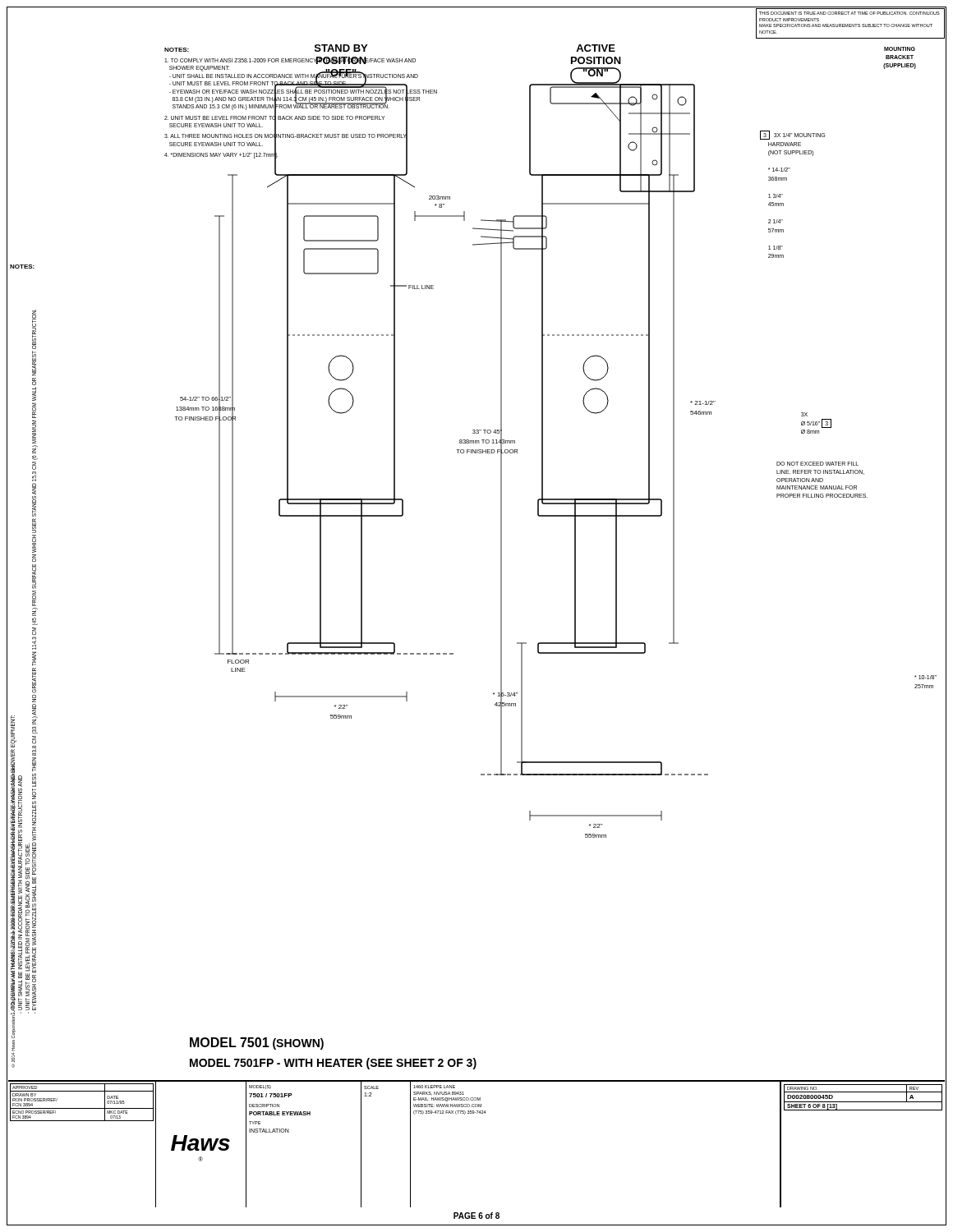This screenshot has height=1232, width=953.
Task: Locate the block of text that opens with "THIS DOCUMENT IS"
Action: (849, 23)
